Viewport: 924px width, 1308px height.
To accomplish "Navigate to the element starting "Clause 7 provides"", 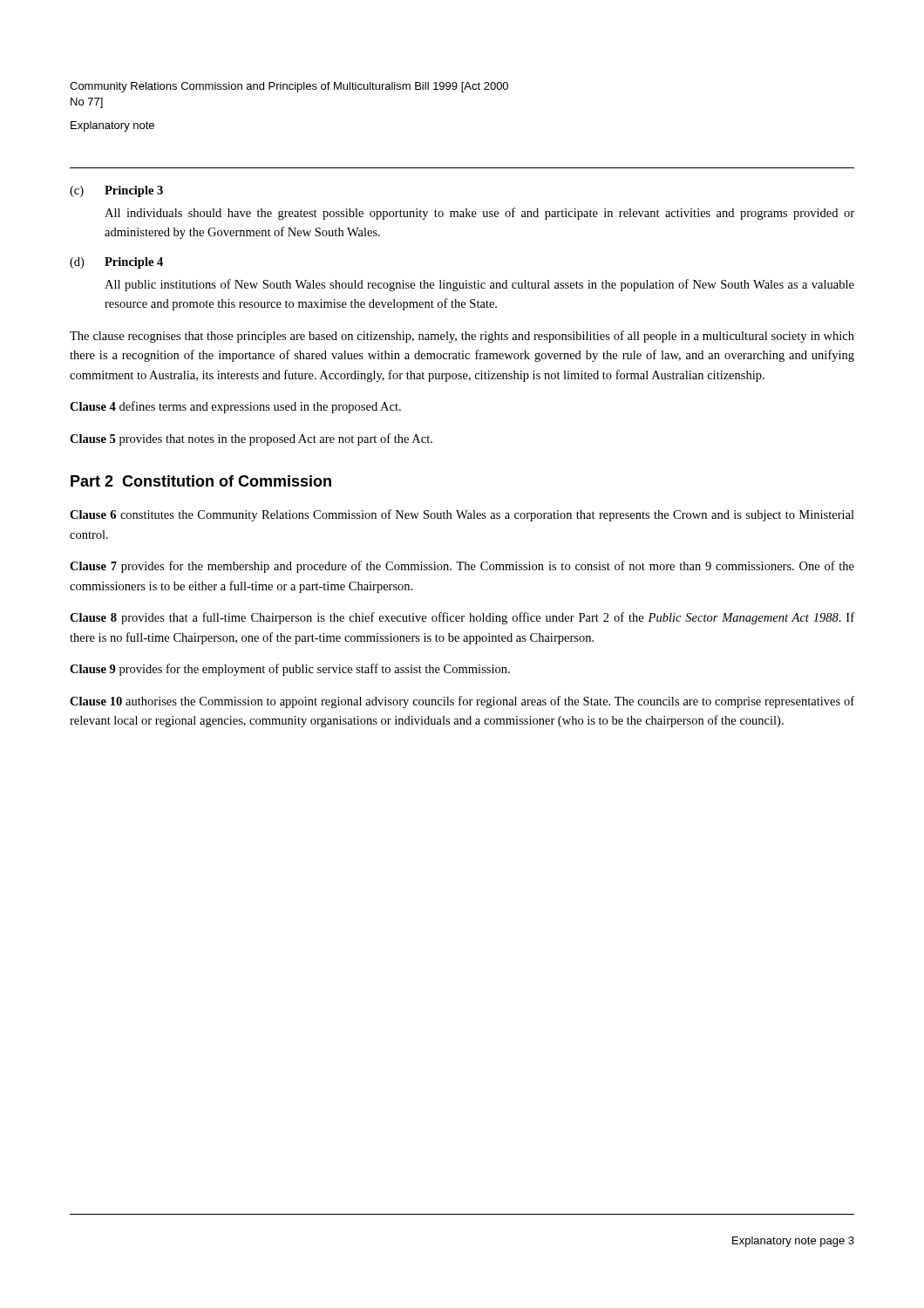I will [462, 576].
